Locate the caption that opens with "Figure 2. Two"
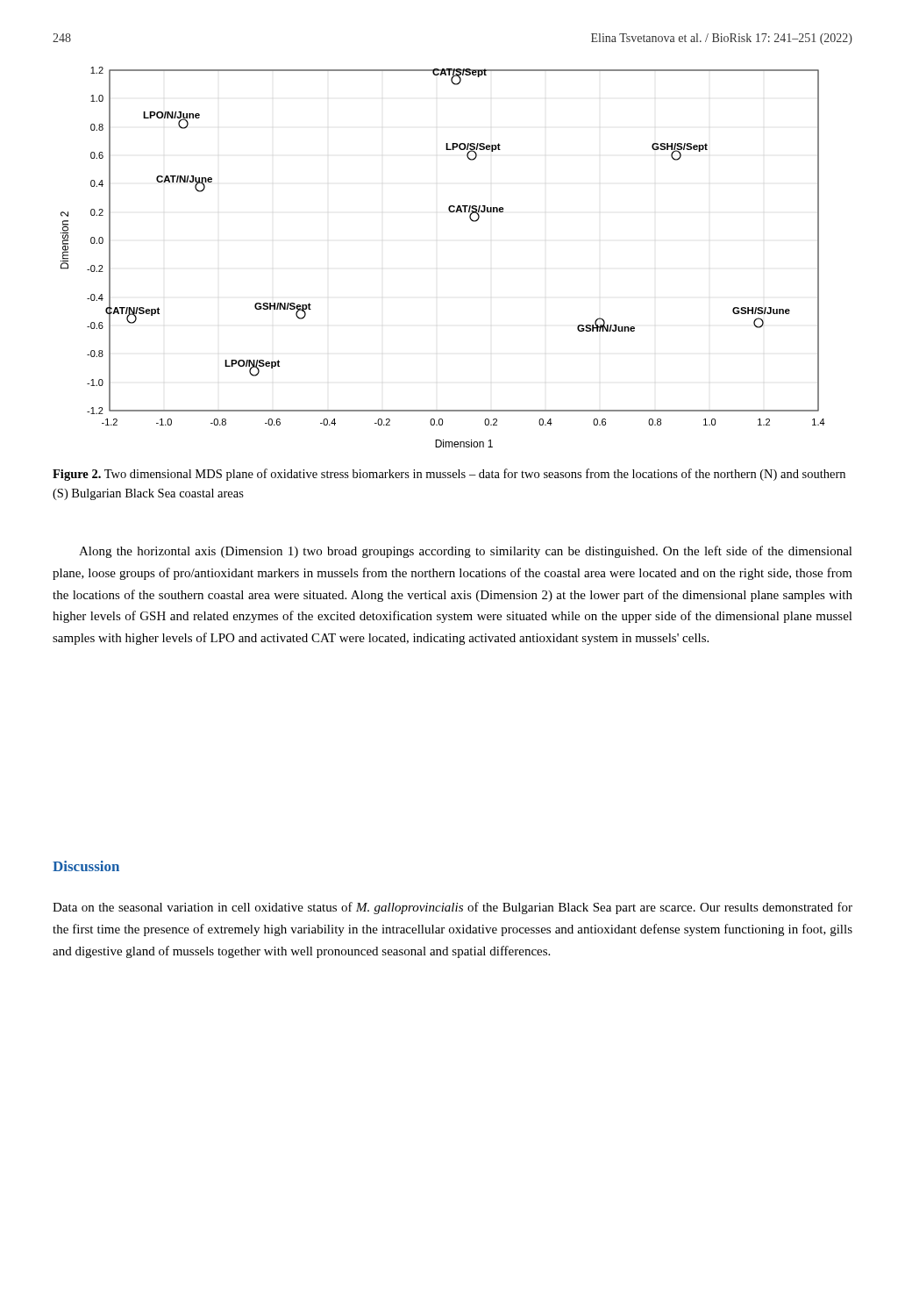The width and height of the screenshot is (905, 1316). click(x=449, y=483)
